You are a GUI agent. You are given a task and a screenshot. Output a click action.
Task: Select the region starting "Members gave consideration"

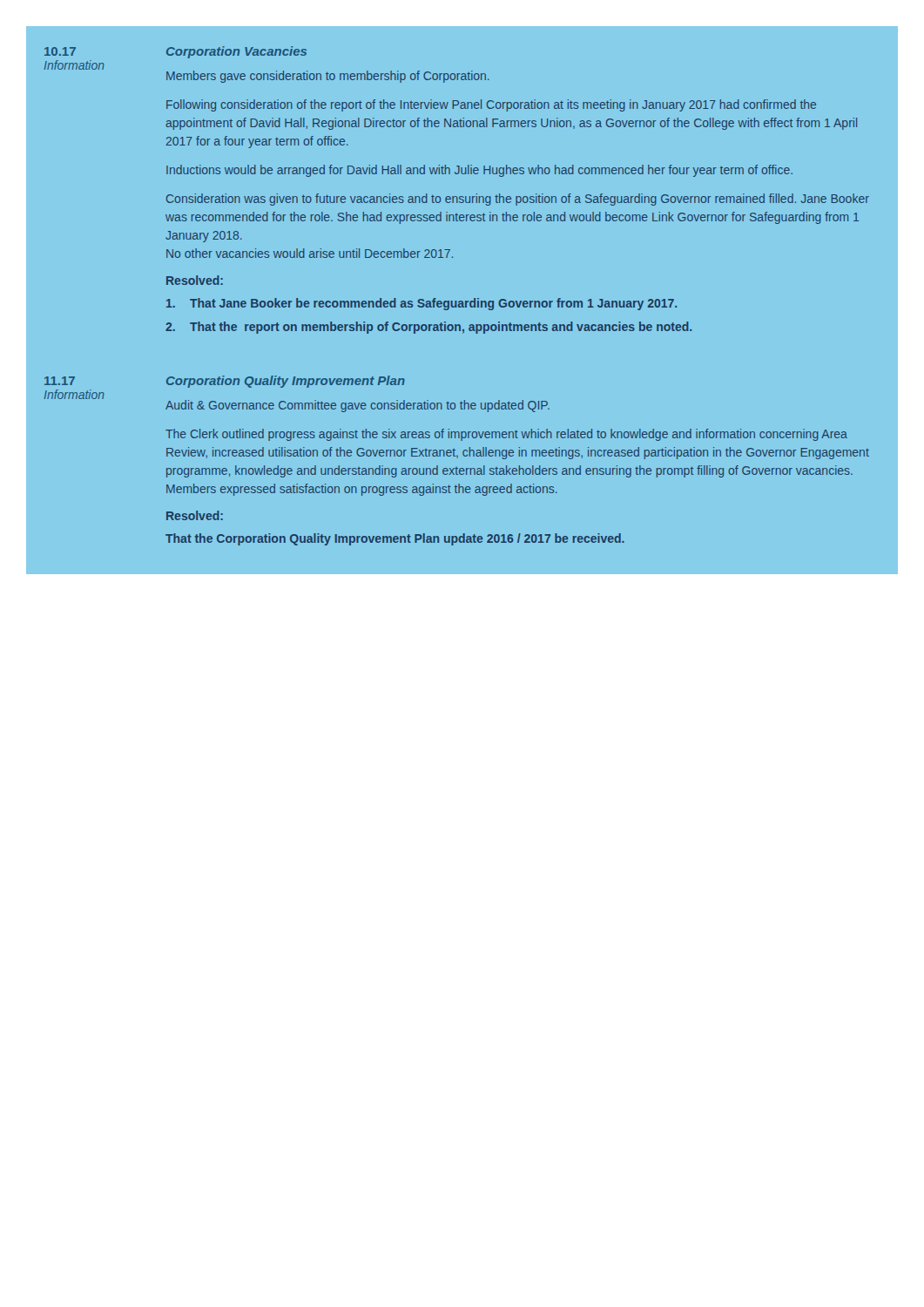pyautogui.click(x=328, y=76)
